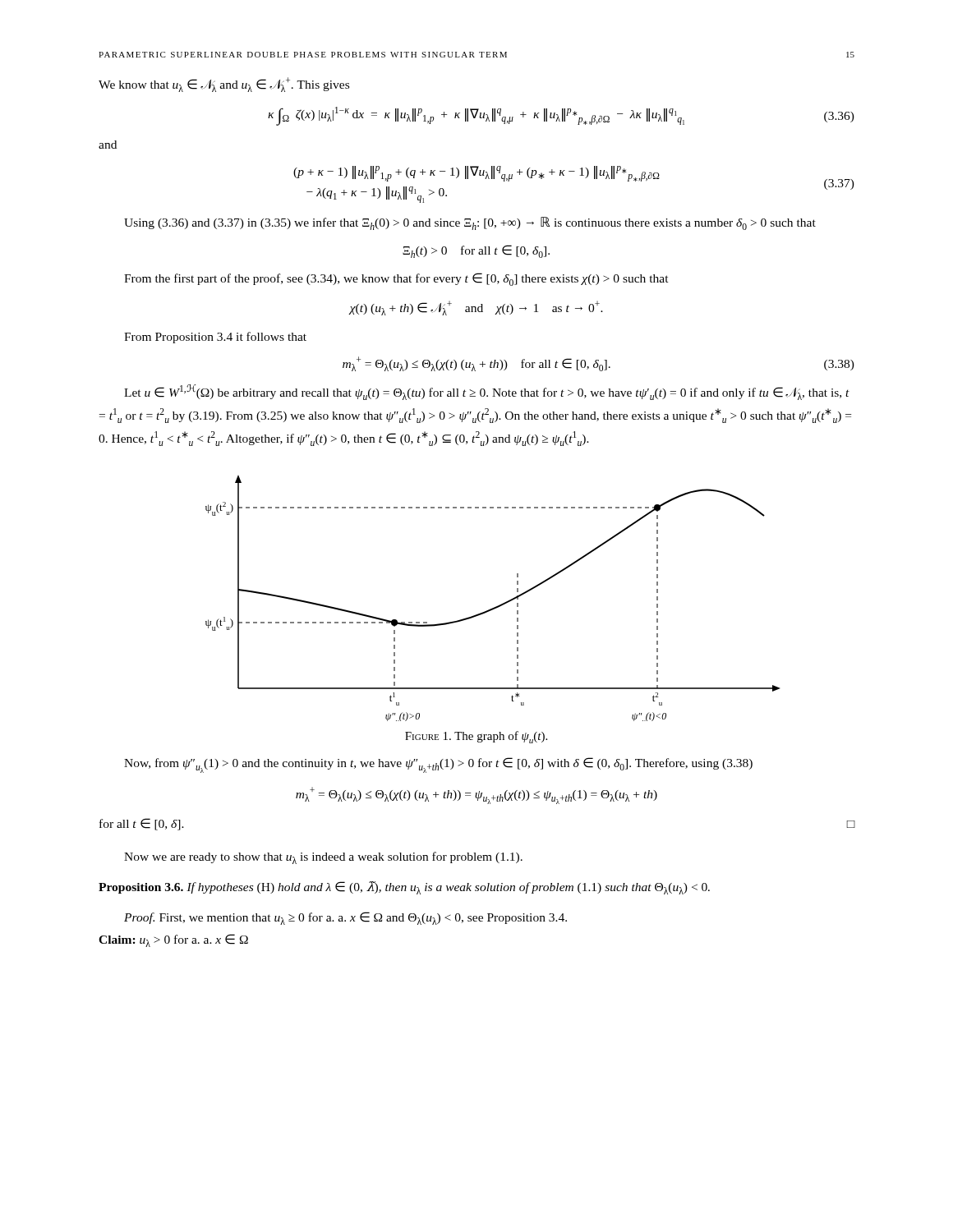Select a caption
Viewport: 953px width, 1232px height.
tap(476, 737)
